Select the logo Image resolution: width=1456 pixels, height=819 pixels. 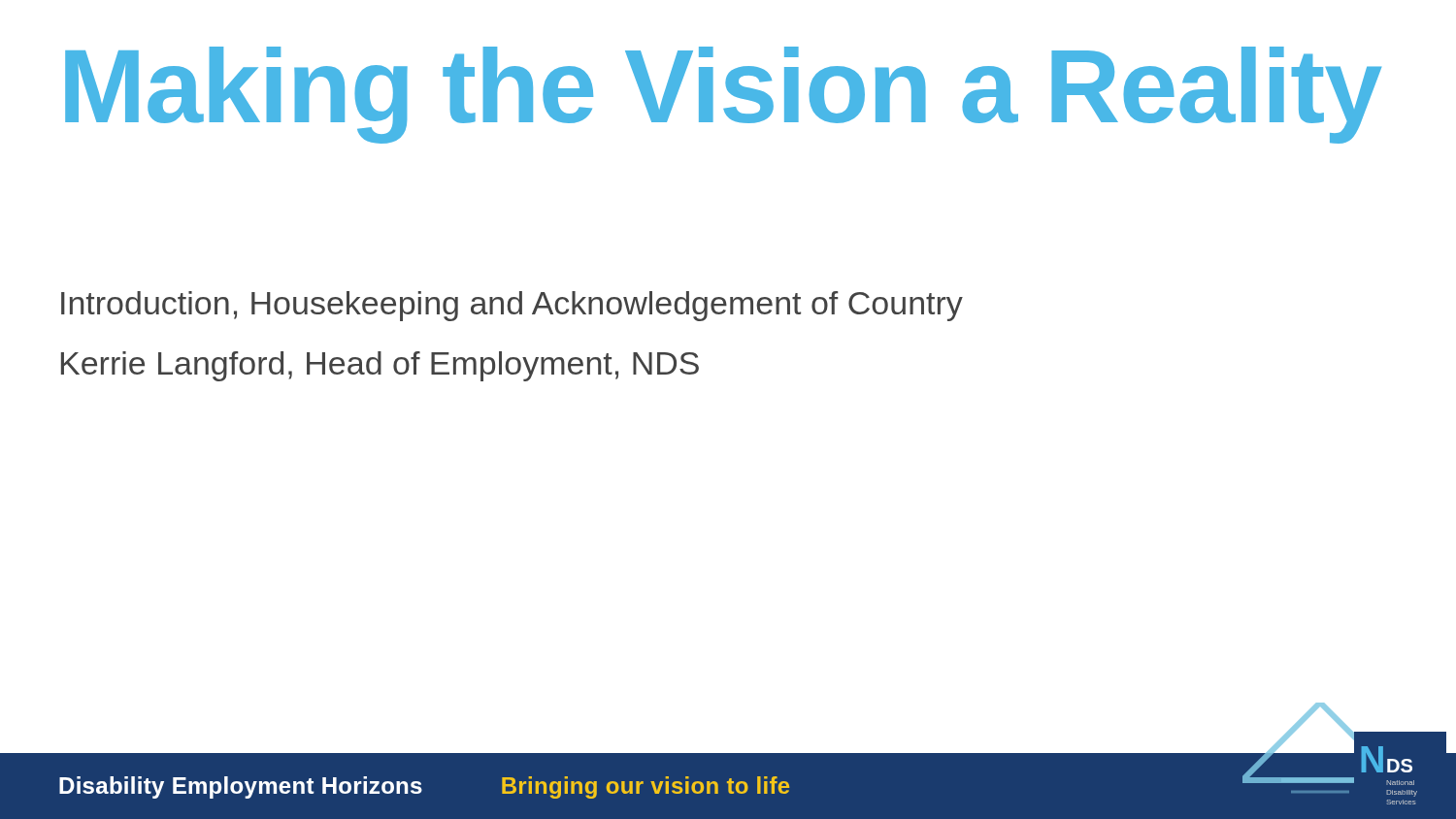[1349, 761]
